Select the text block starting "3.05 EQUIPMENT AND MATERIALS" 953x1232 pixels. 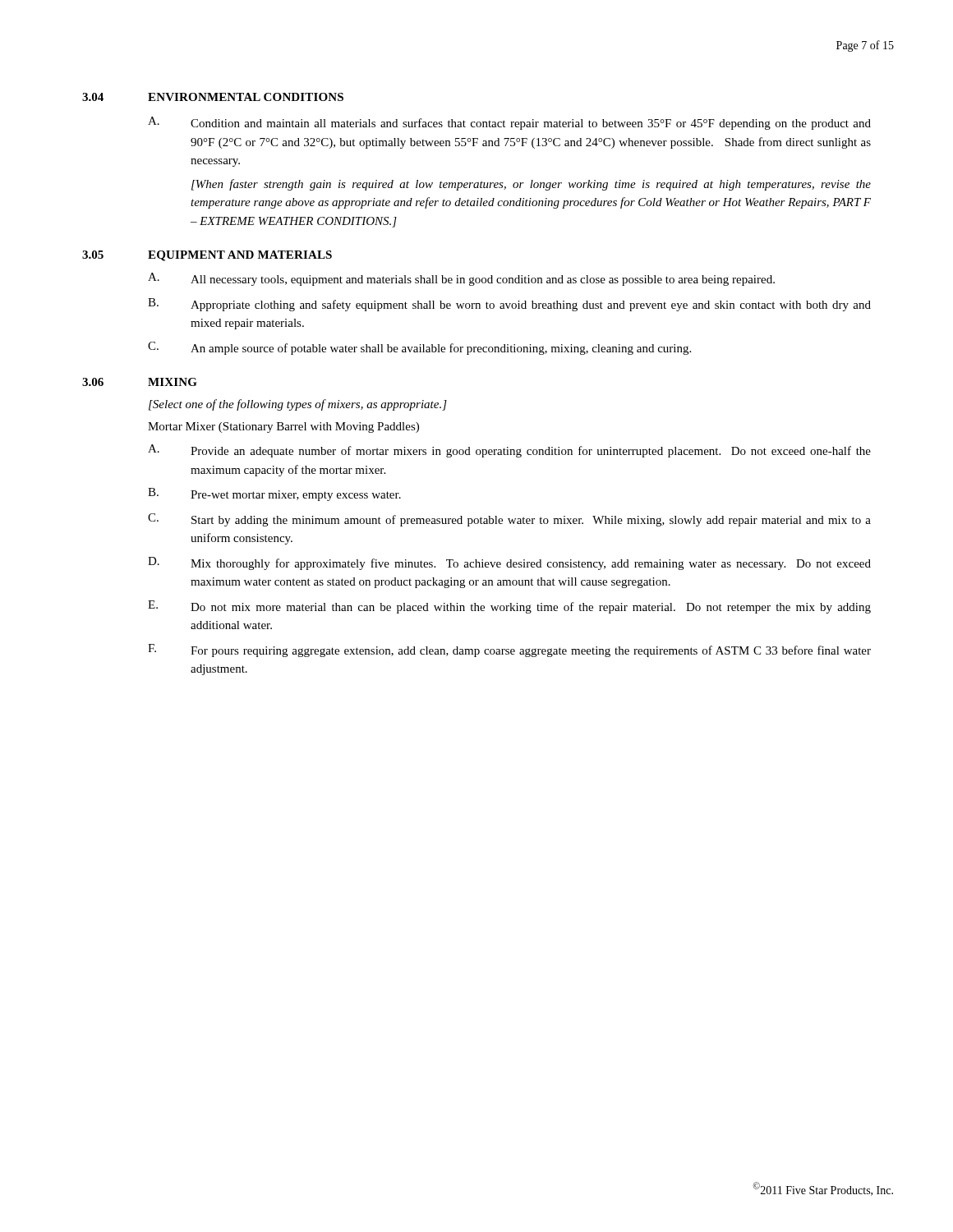coord(207,256)
